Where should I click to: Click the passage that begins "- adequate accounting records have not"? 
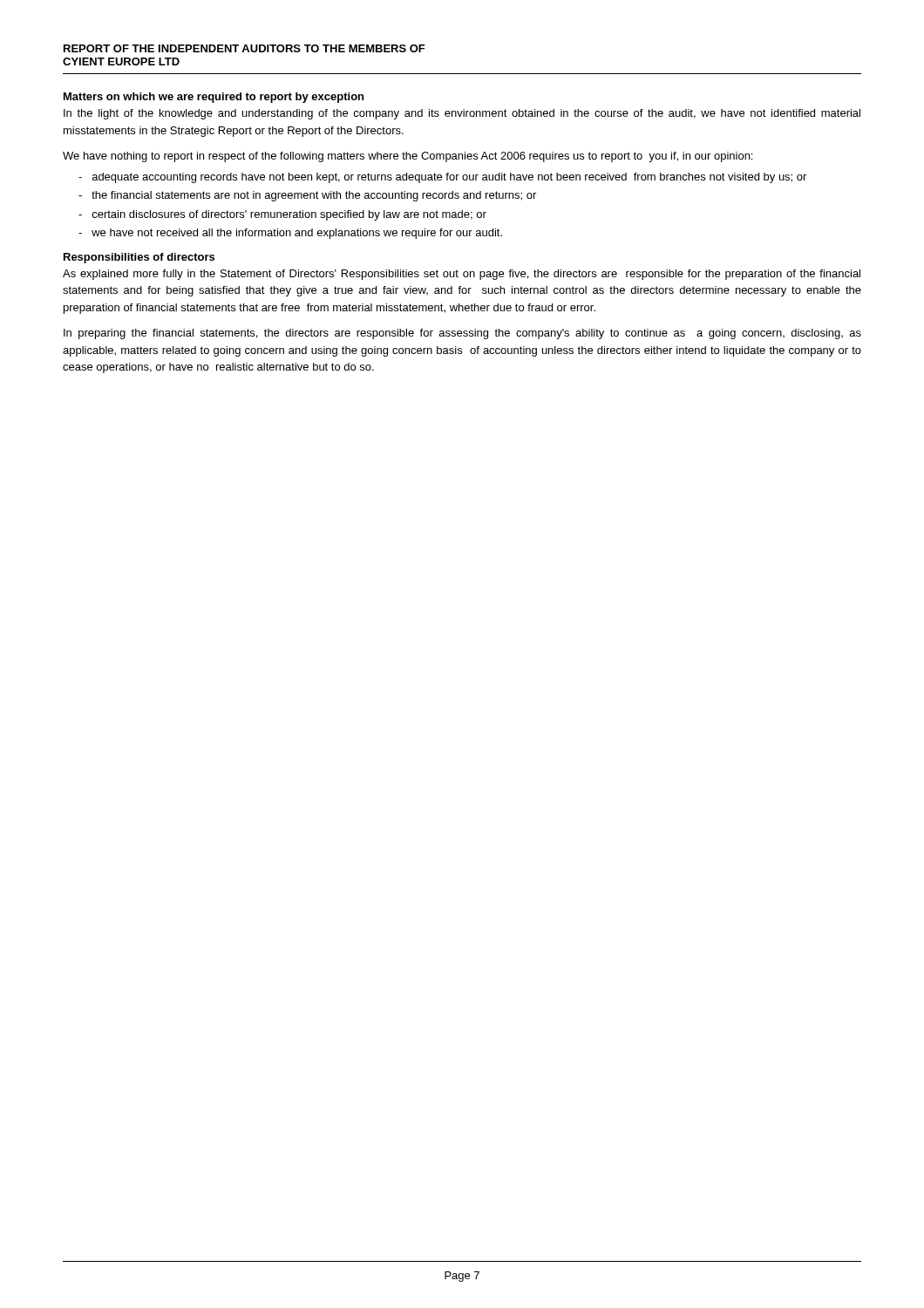[x=443, y=176]
